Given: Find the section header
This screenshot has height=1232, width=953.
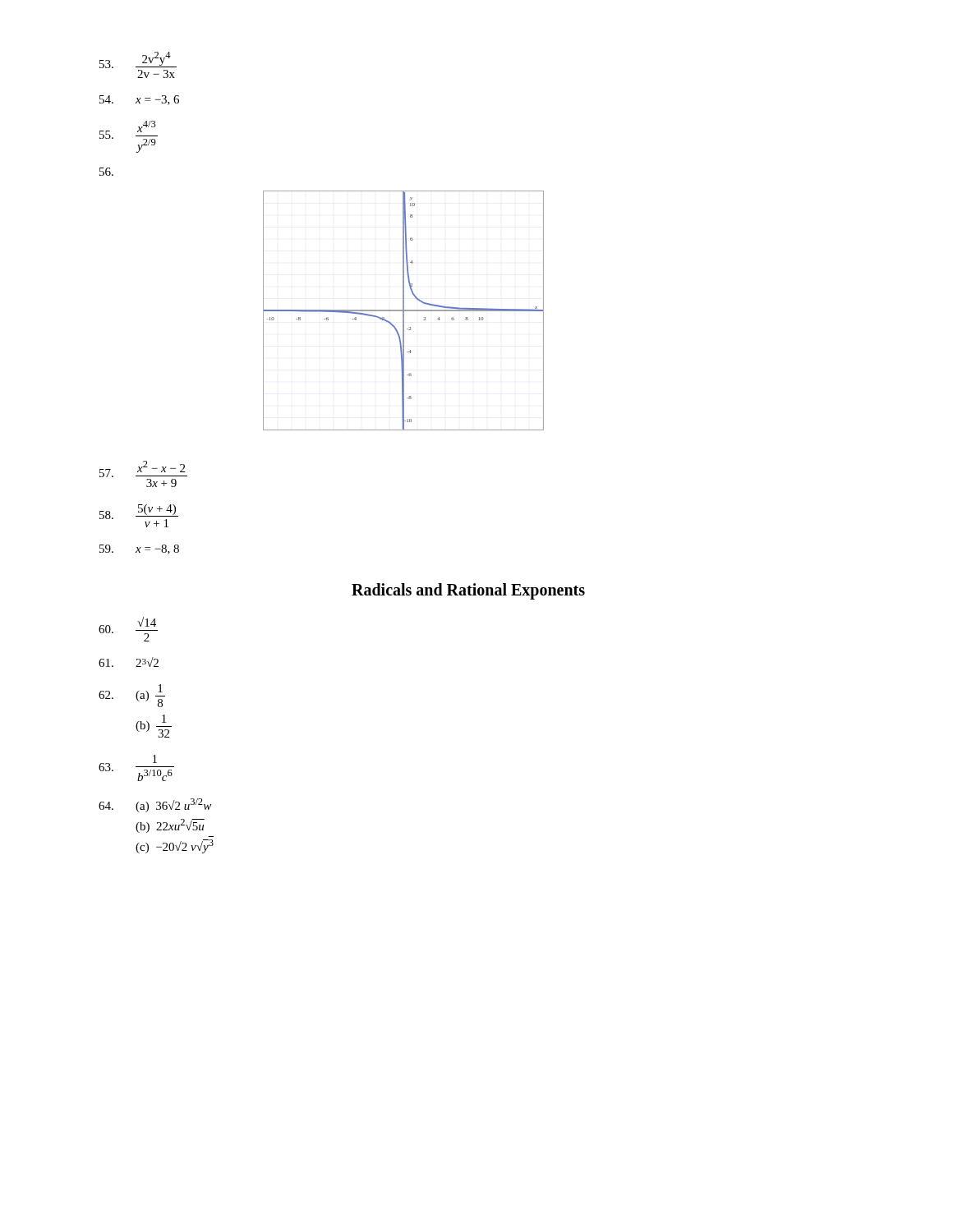Looking at the screenshot, I should click(468, 590).
